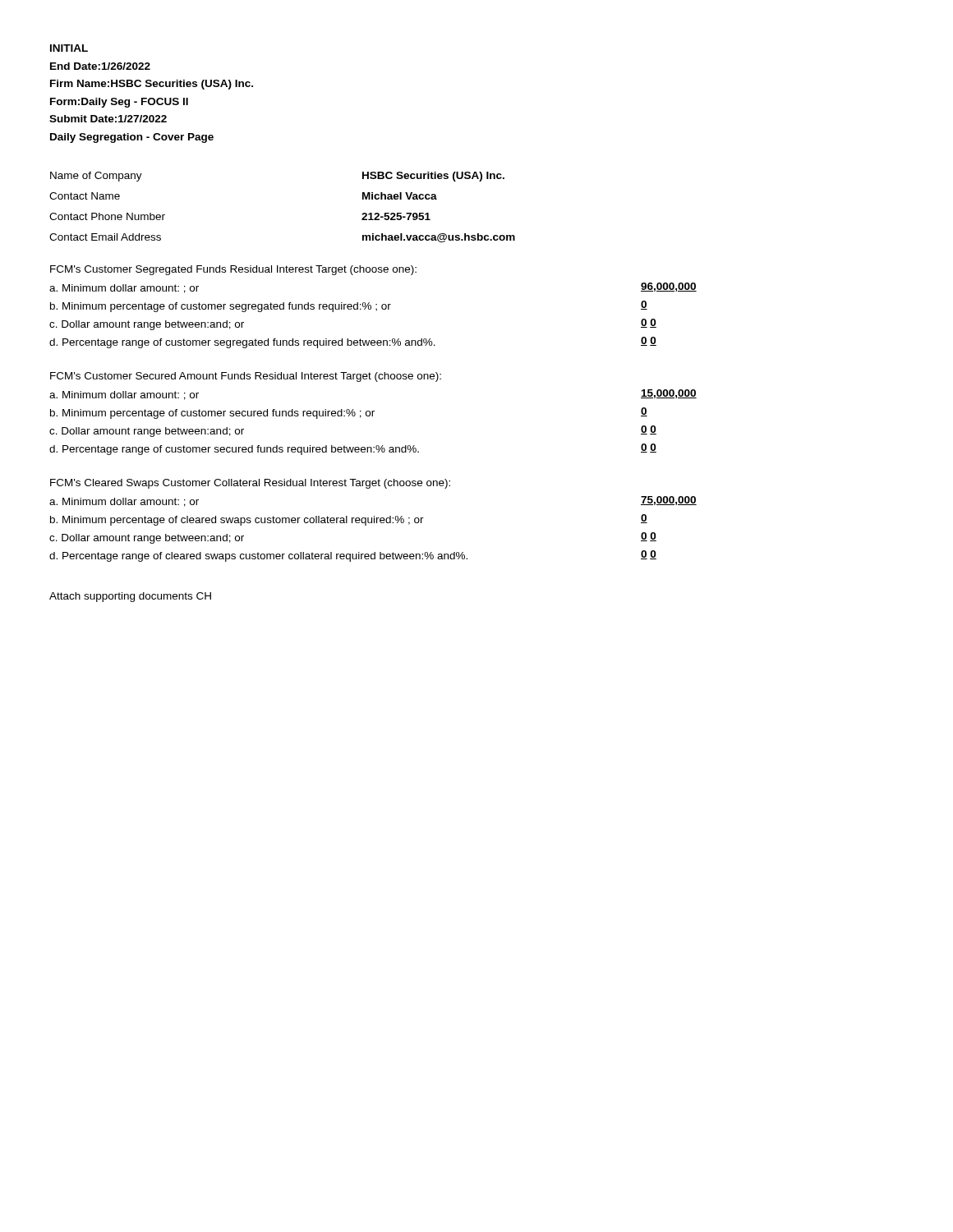Point to the region starting "FCM's Customer Secured"
953x1232 pixels.
pos(246,377)
